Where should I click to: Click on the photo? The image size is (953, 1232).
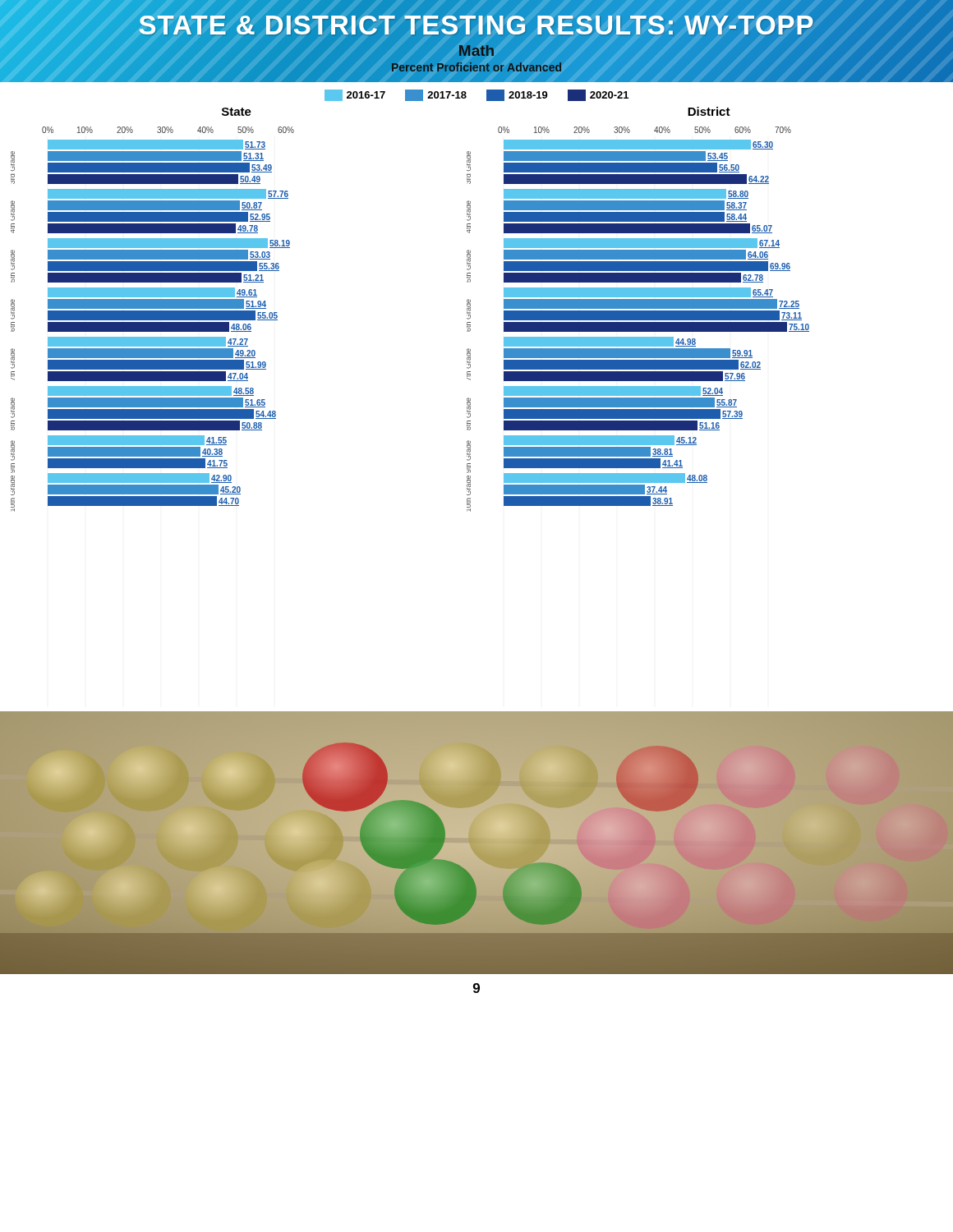click(476, 843)
